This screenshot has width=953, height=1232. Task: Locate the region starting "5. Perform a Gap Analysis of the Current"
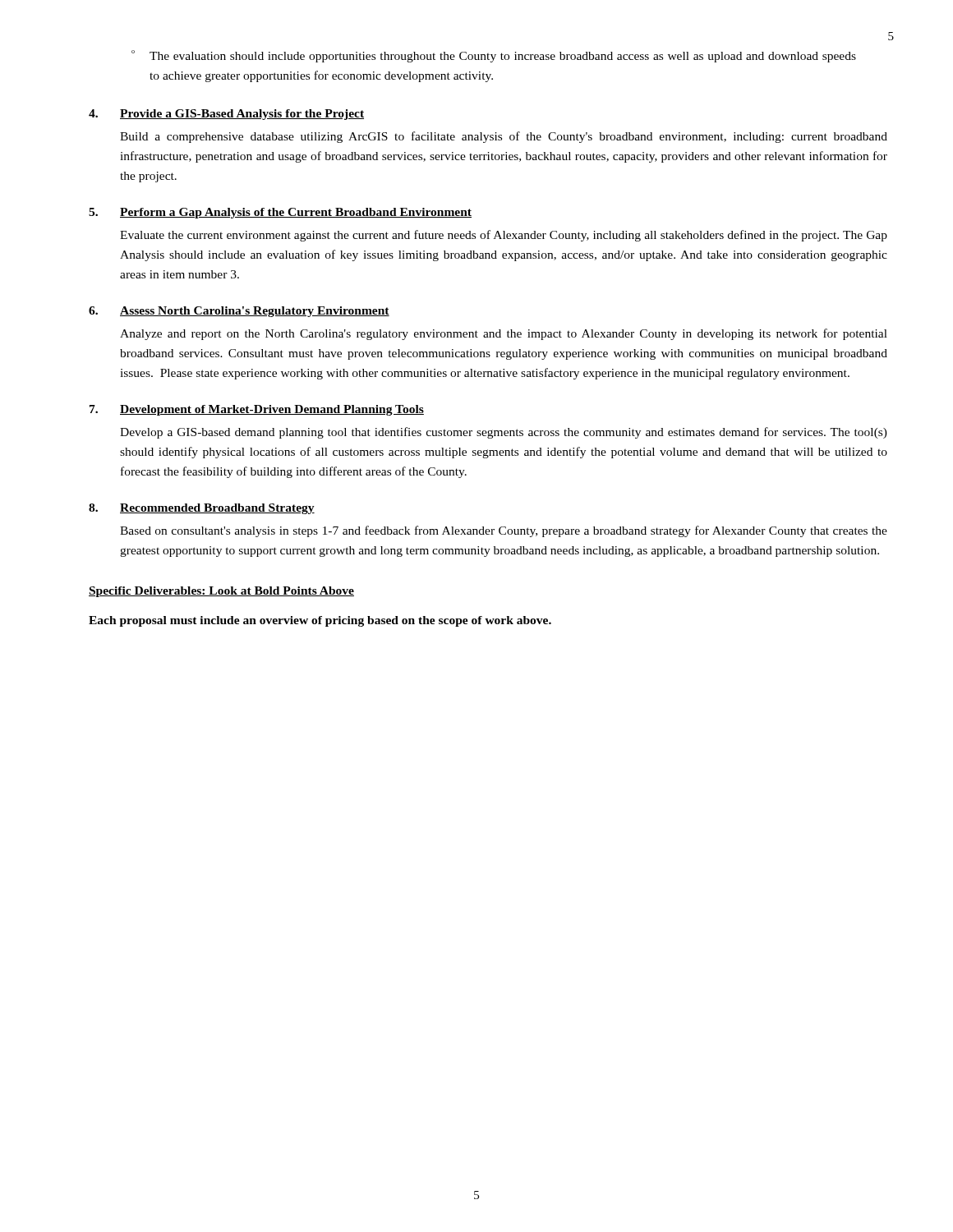tap(488, 243)
